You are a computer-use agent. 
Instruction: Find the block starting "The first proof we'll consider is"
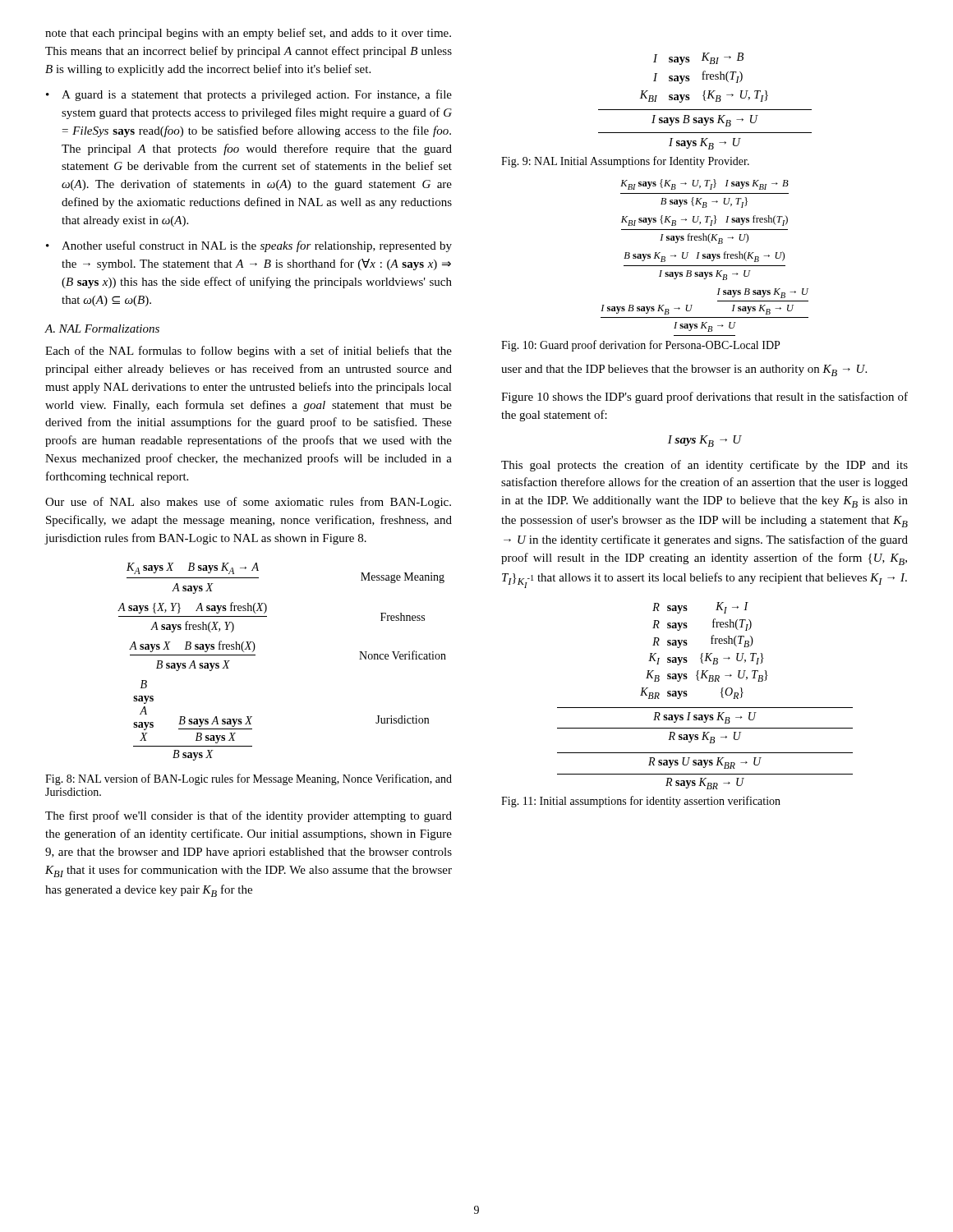point(248,854)
